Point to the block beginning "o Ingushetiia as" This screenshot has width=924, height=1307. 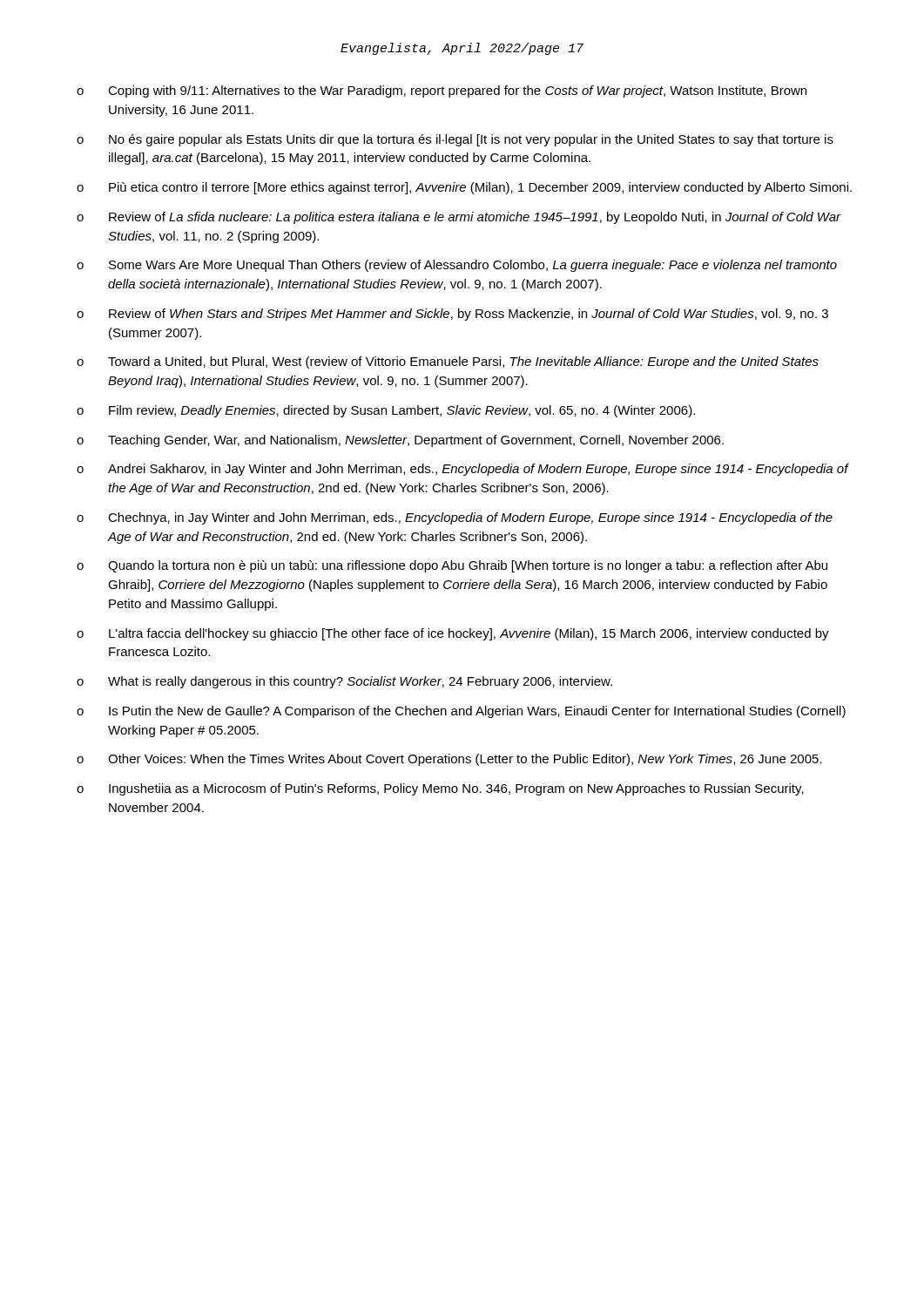462,798
